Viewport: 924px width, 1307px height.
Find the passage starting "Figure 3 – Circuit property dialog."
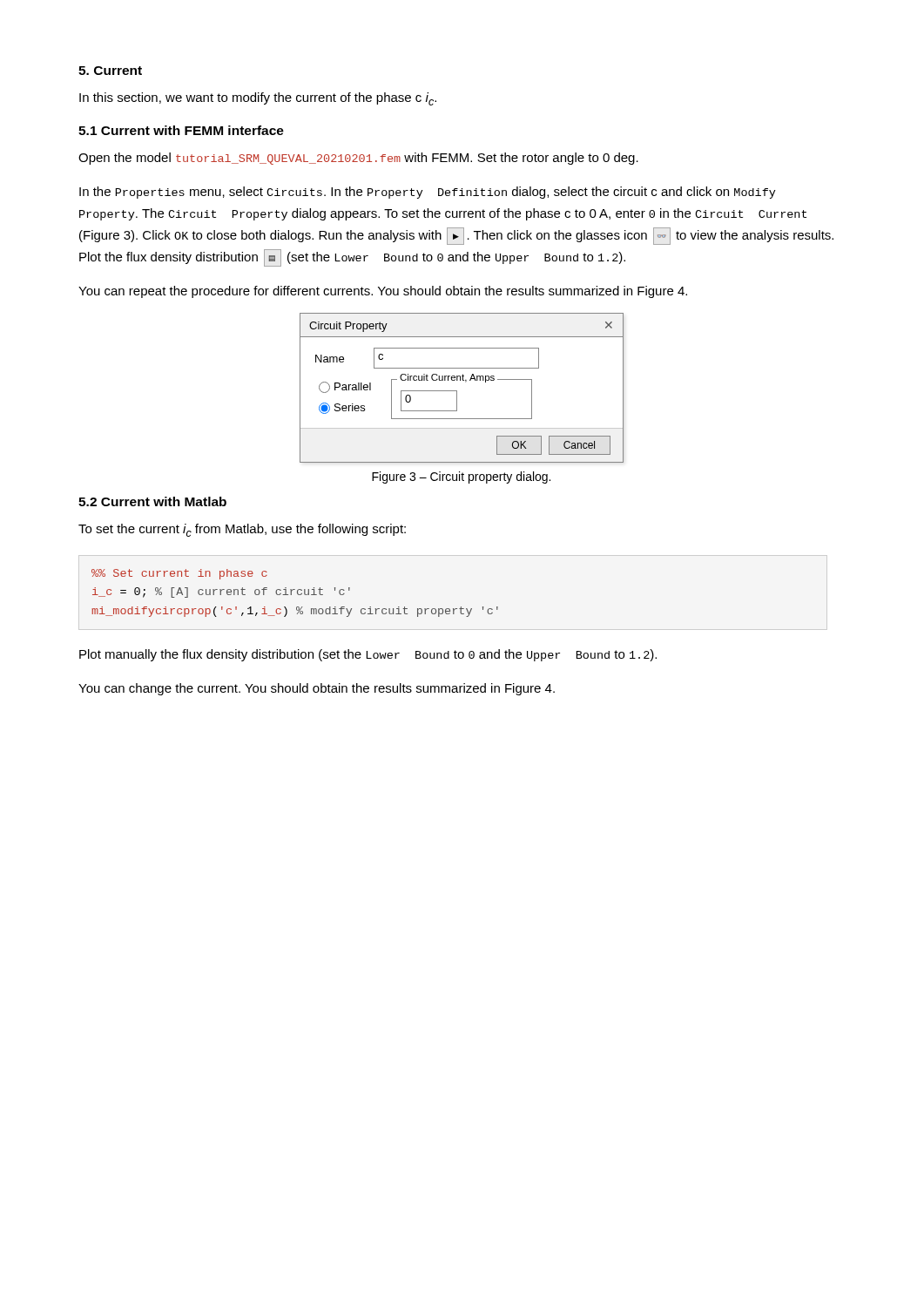(462, 477)
